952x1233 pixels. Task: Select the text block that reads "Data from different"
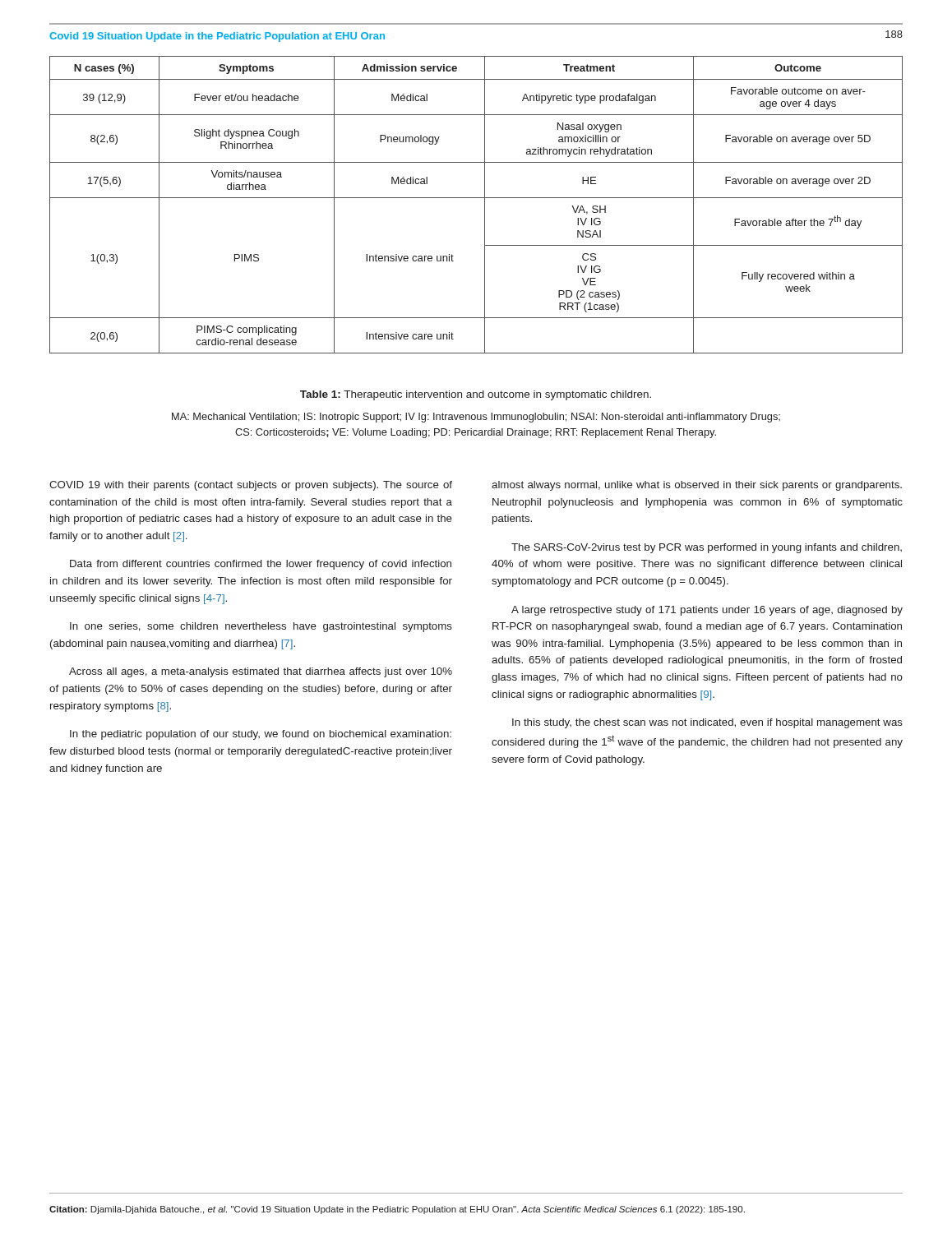[251, 581]
